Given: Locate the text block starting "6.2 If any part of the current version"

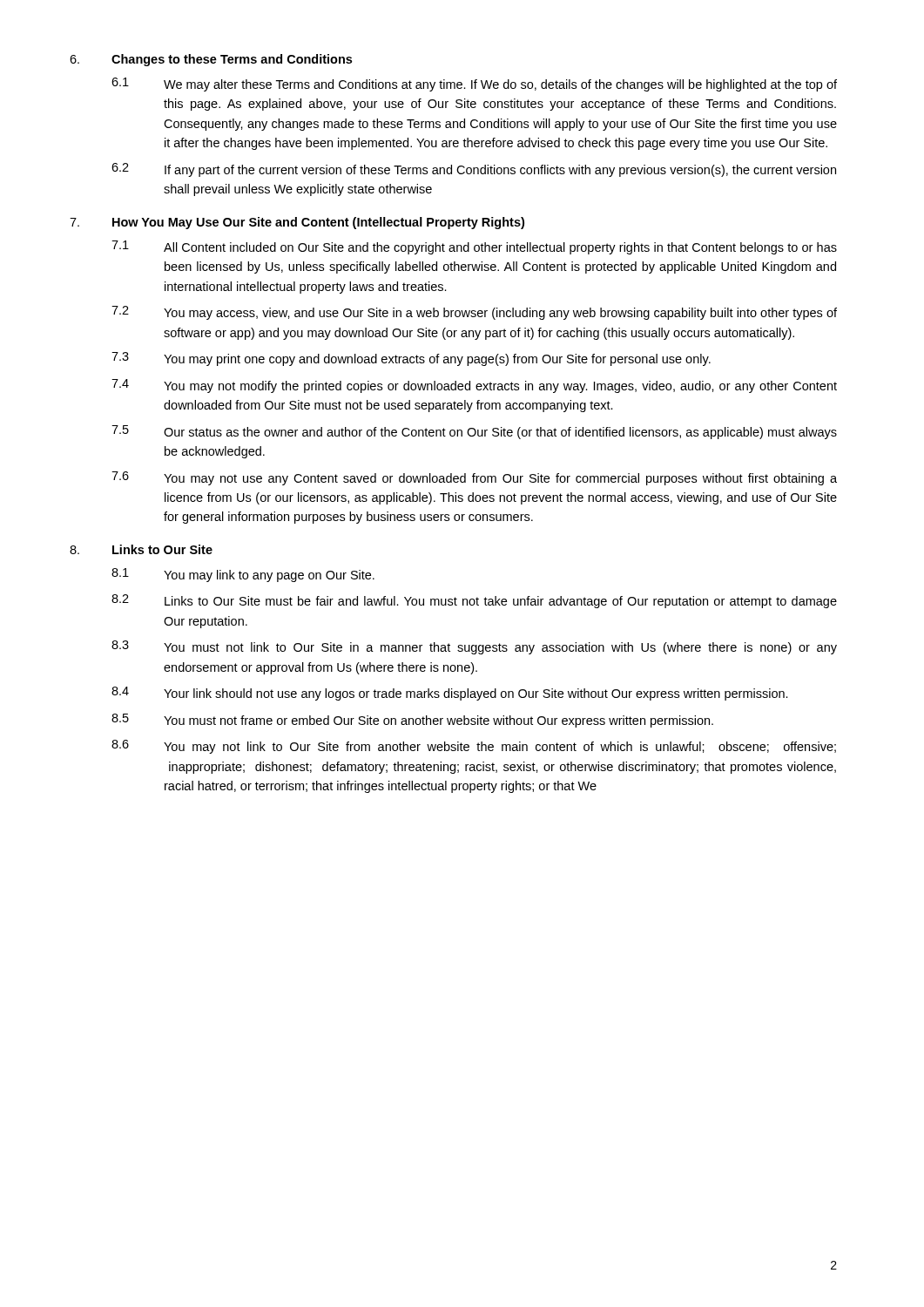Looking at the screenshot, I should coord(474,180).
